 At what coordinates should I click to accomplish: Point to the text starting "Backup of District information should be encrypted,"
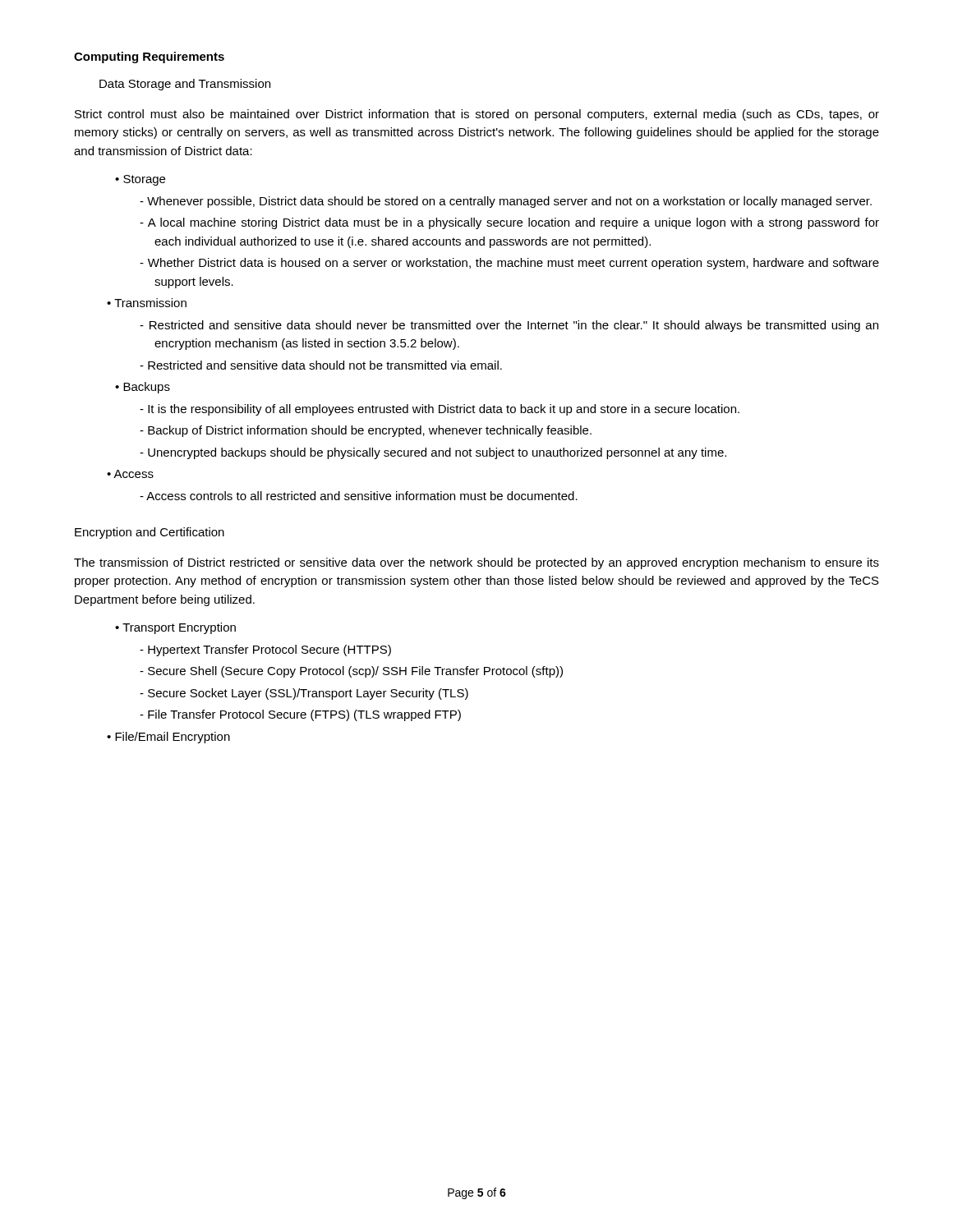(366, 430)
